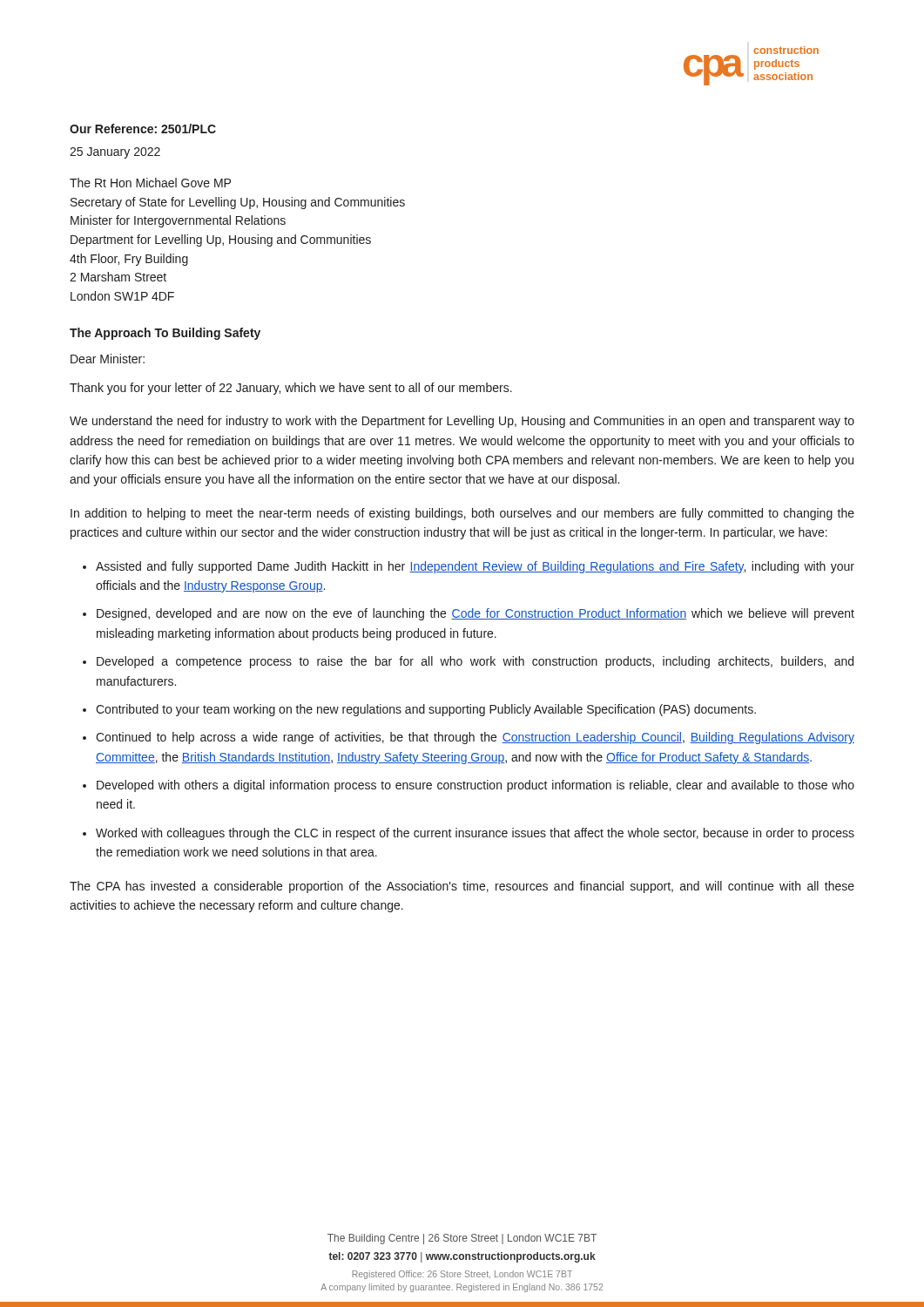Point to the text starting "The Rt Hon Michael Gove"

point(237,240)
